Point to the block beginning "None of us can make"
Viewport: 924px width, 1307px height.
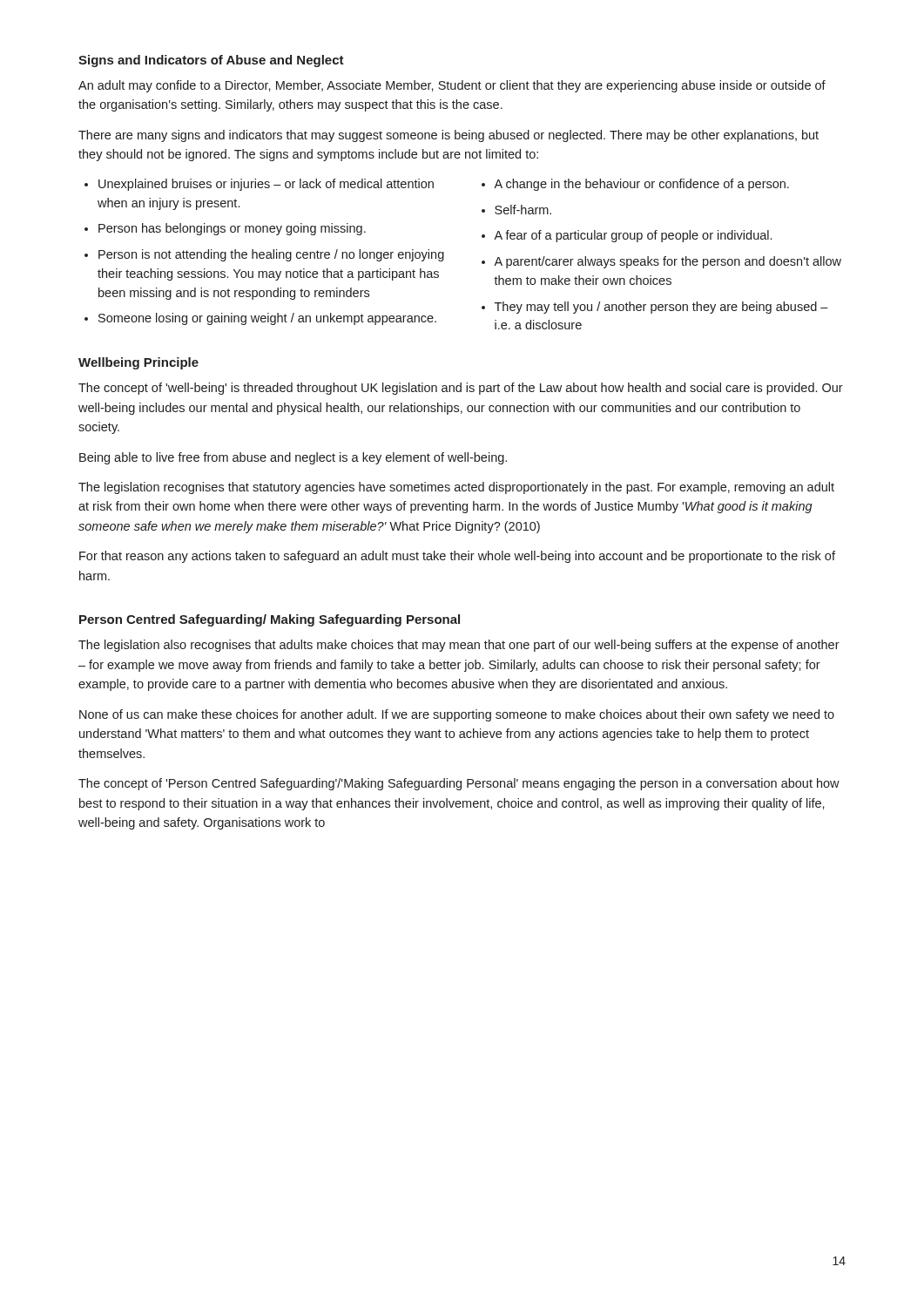click(456, 734)
